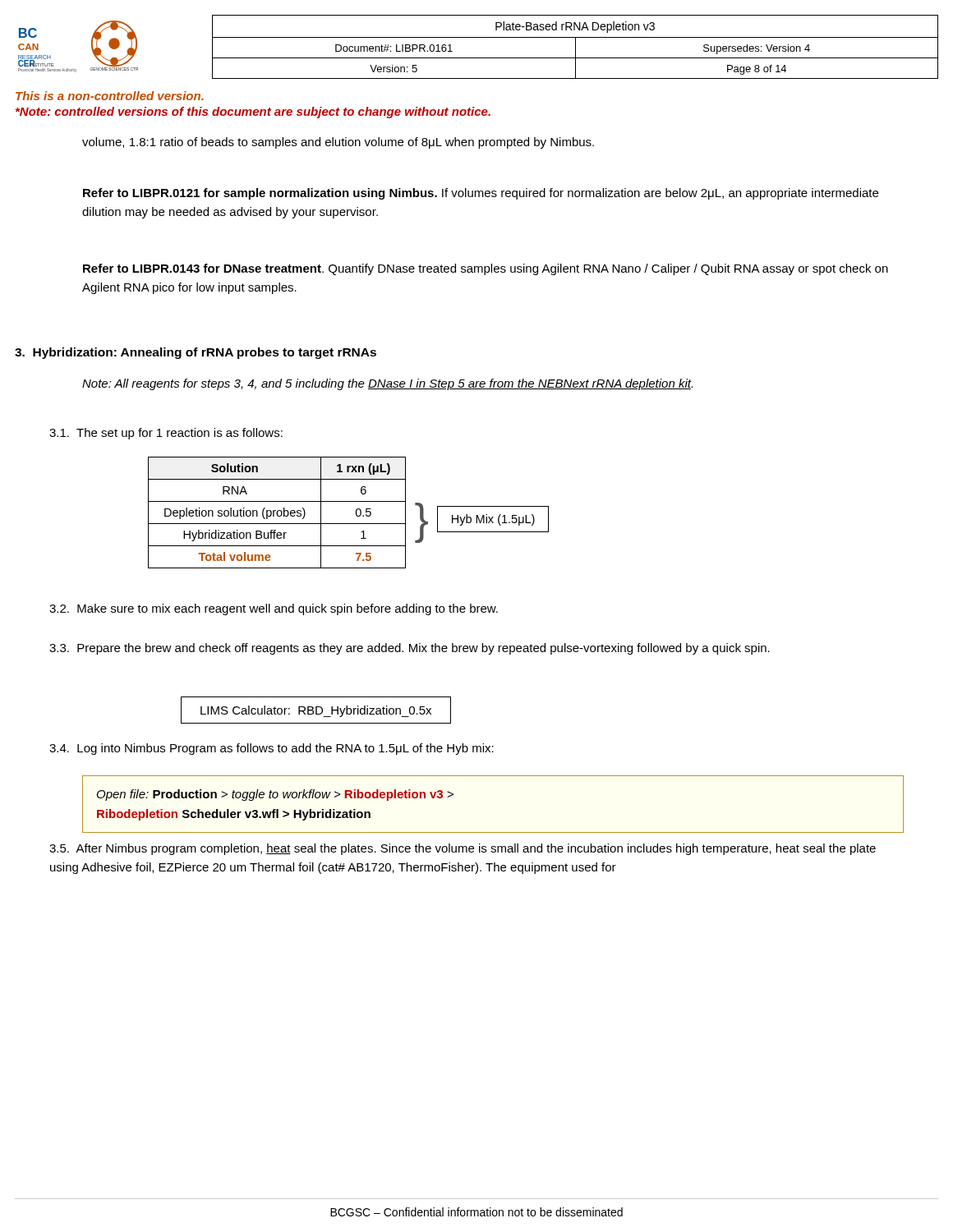Screen dimensions: 1232x953
Task: Click on the text block starting "Refer to LIBPR.0143 for DNase treatment."
Action: coord(485,277)
